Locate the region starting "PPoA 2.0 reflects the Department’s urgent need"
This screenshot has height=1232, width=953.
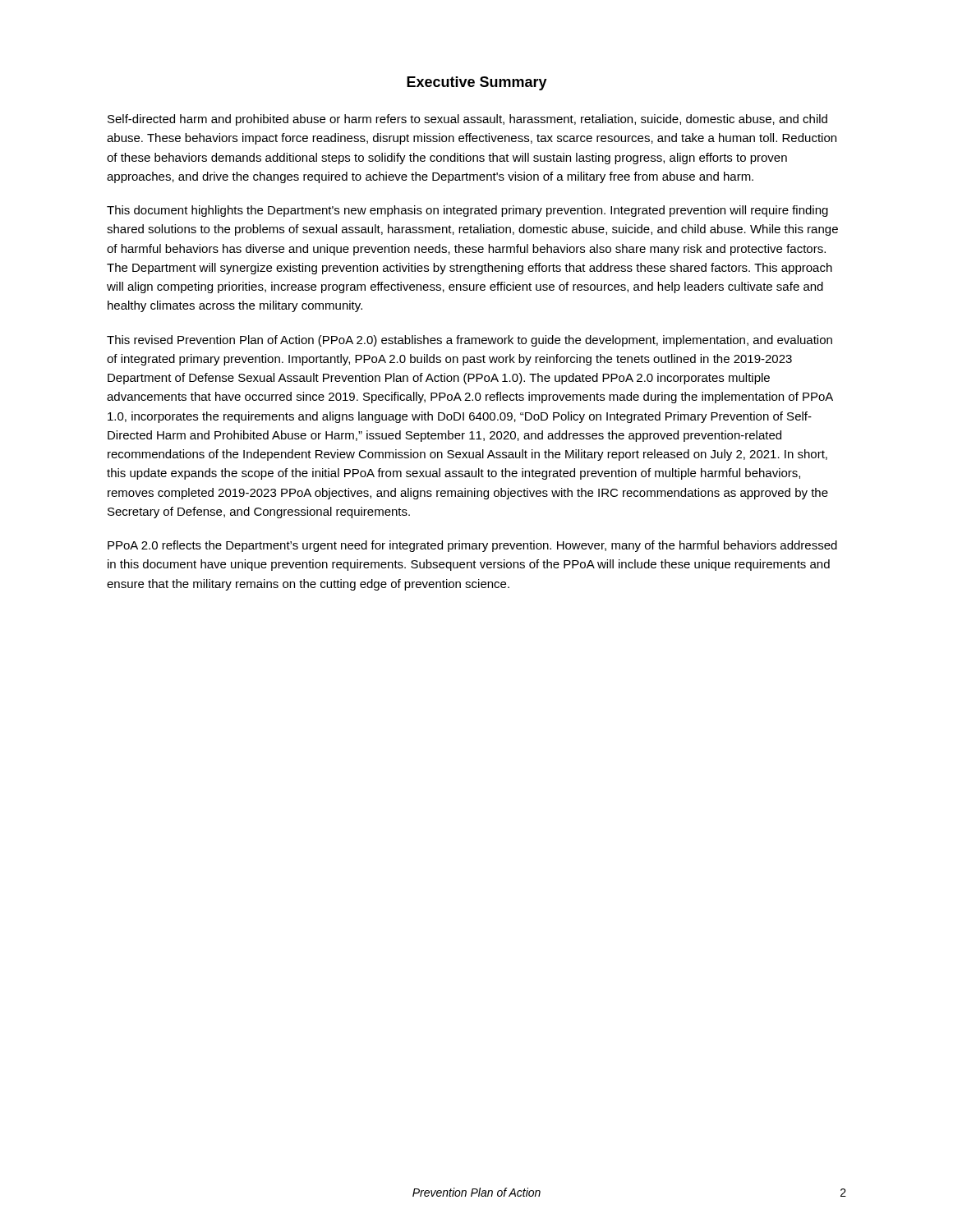(472, 564)
